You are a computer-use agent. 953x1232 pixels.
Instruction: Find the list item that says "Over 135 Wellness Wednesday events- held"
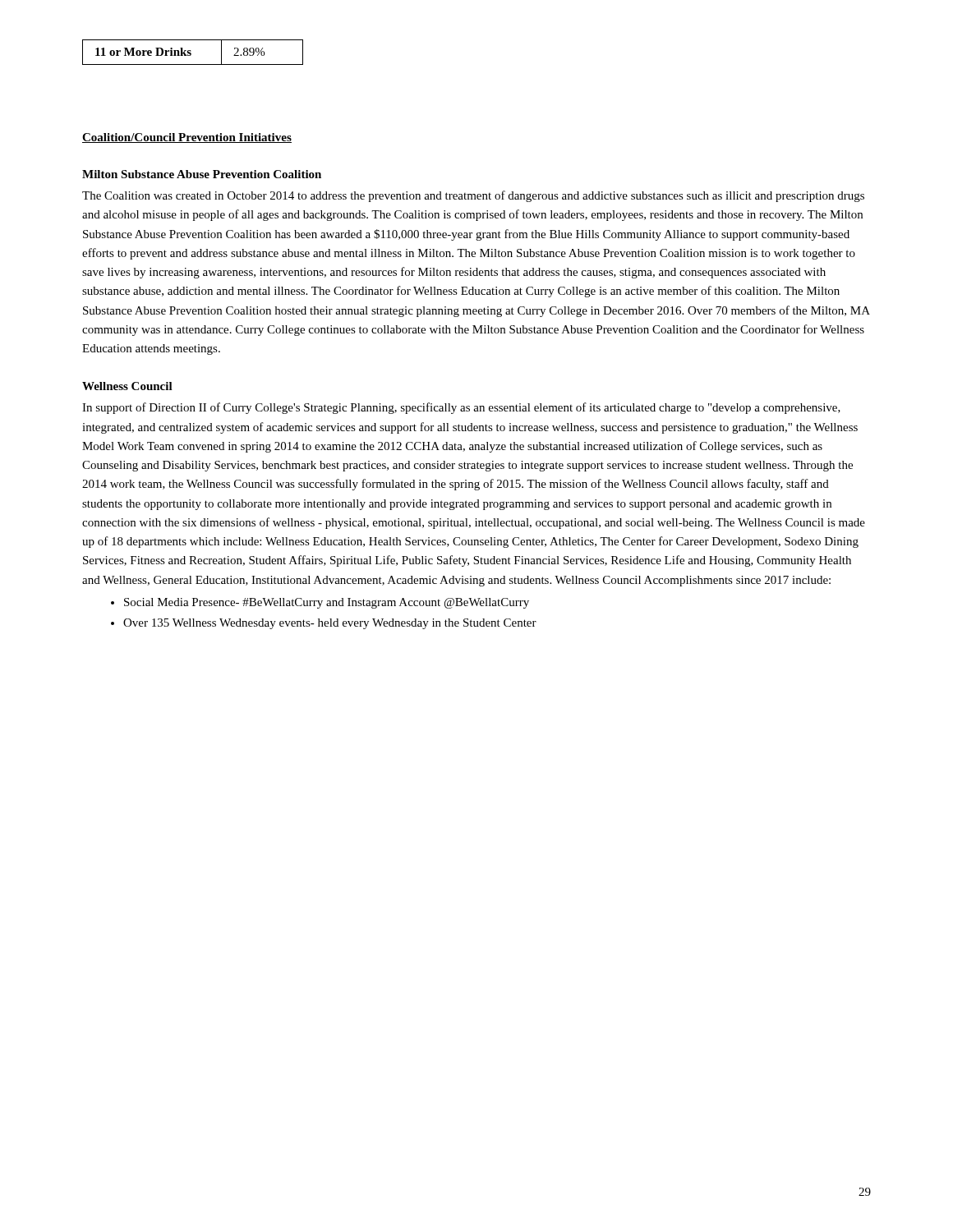point(330,623)
